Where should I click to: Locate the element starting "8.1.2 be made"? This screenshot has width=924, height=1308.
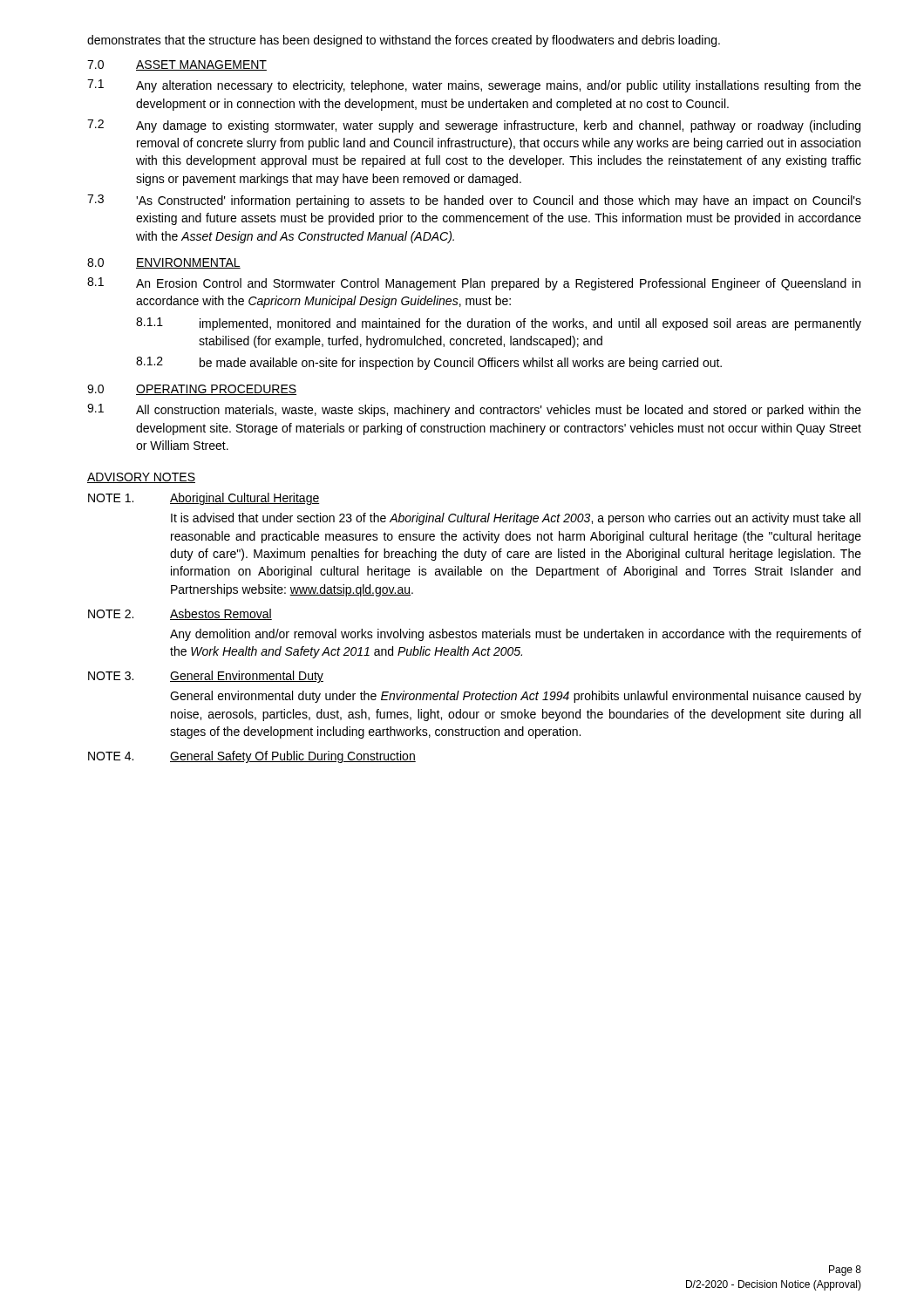point(474,363)
